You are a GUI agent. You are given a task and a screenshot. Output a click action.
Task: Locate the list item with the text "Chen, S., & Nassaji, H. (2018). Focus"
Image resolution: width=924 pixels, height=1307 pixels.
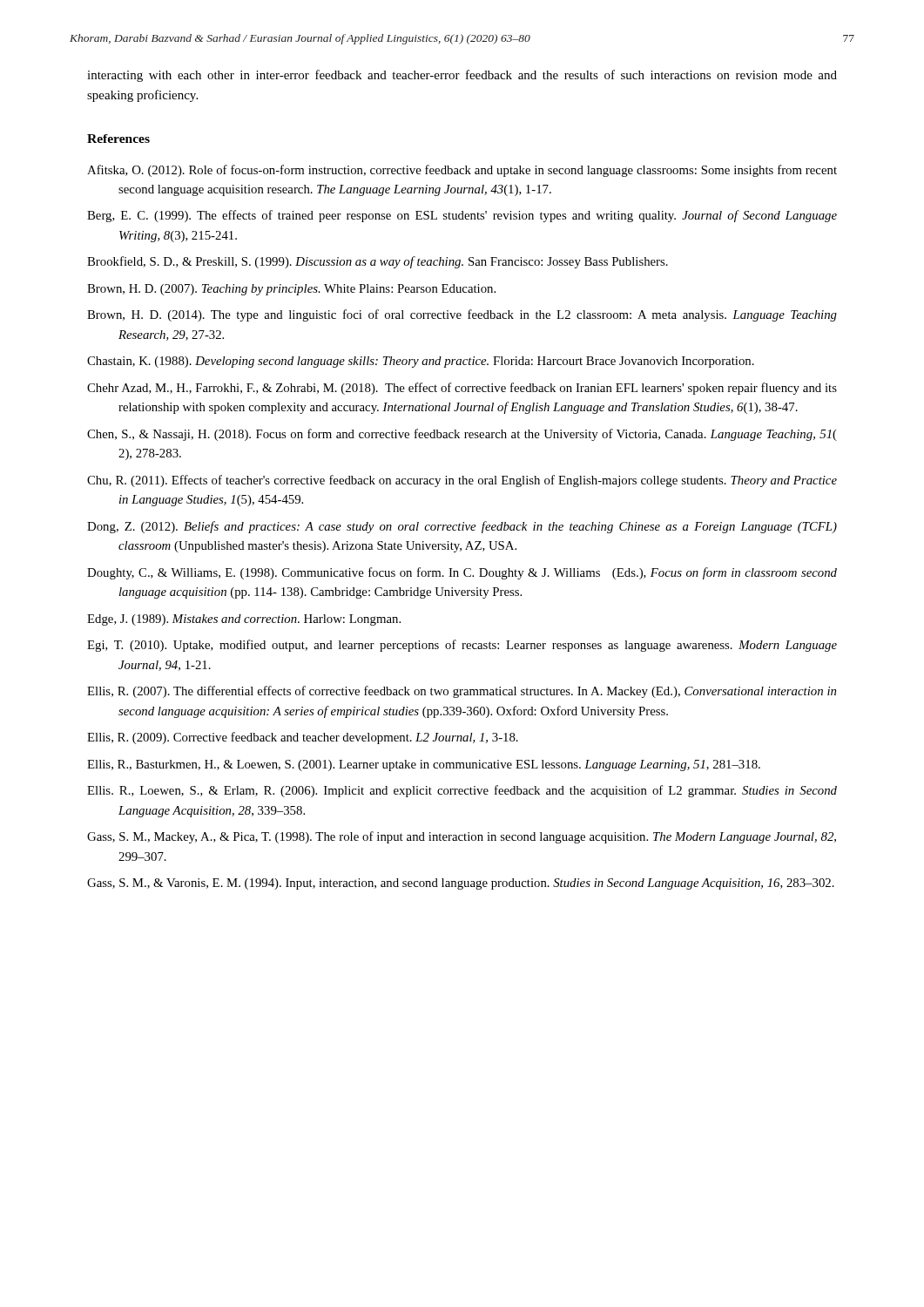pyautogui.click(x=462, y=444)
